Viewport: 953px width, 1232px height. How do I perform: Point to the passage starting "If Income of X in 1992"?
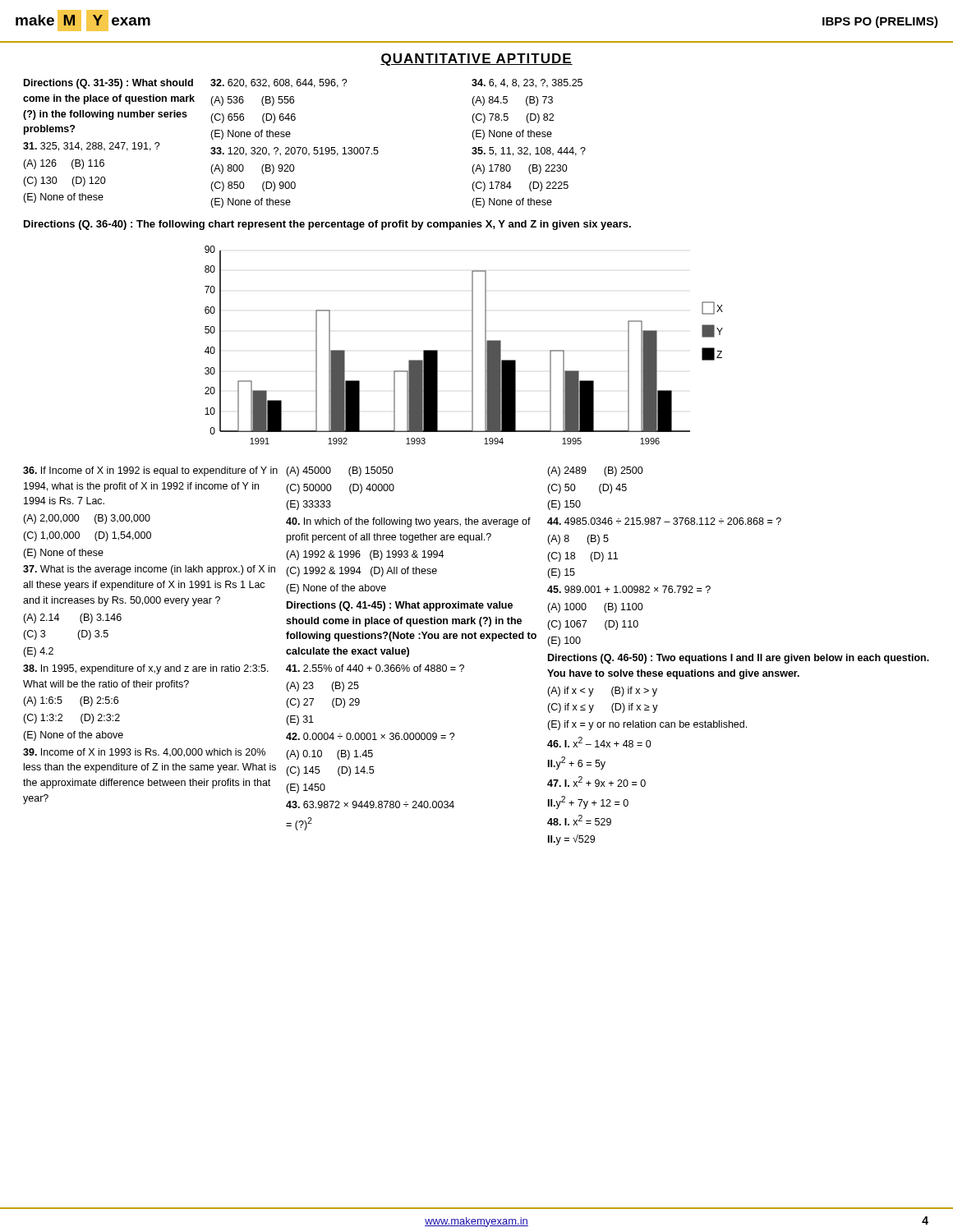tap(150, 471)
